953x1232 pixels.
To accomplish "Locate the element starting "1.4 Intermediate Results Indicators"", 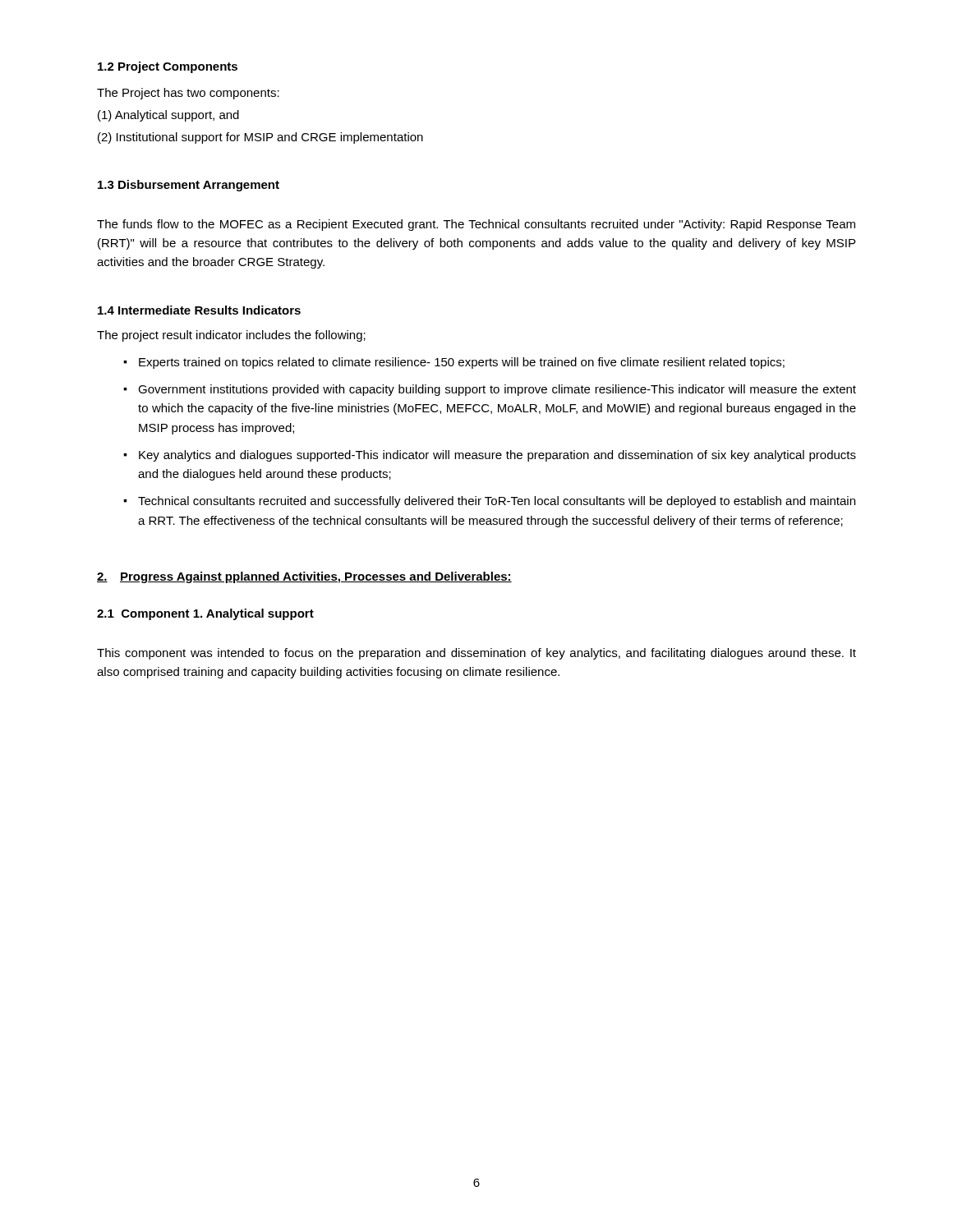I will pos(199,310).
